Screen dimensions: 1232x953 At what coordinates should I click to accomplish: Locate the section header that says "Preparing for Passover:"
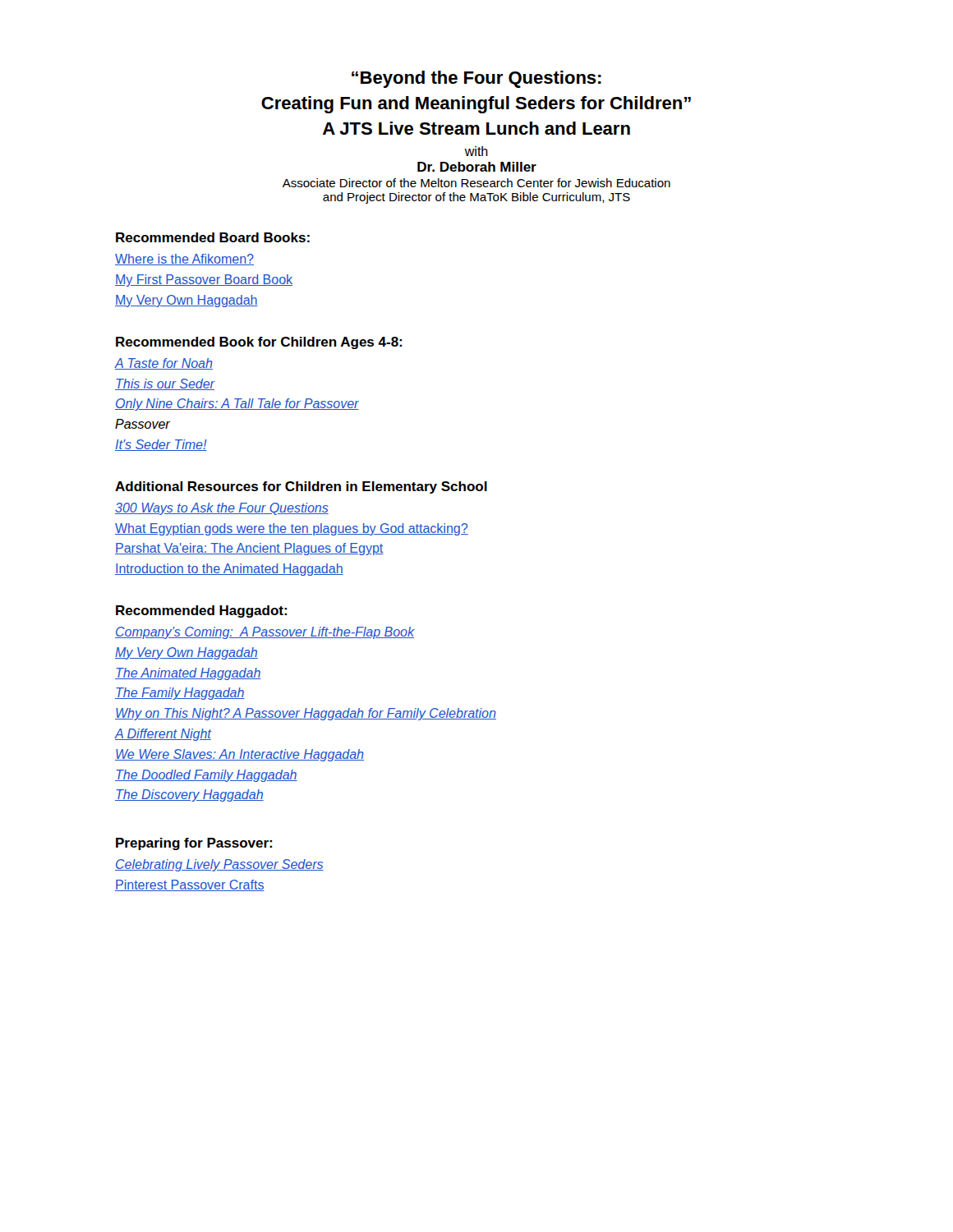tap(194, 843)
